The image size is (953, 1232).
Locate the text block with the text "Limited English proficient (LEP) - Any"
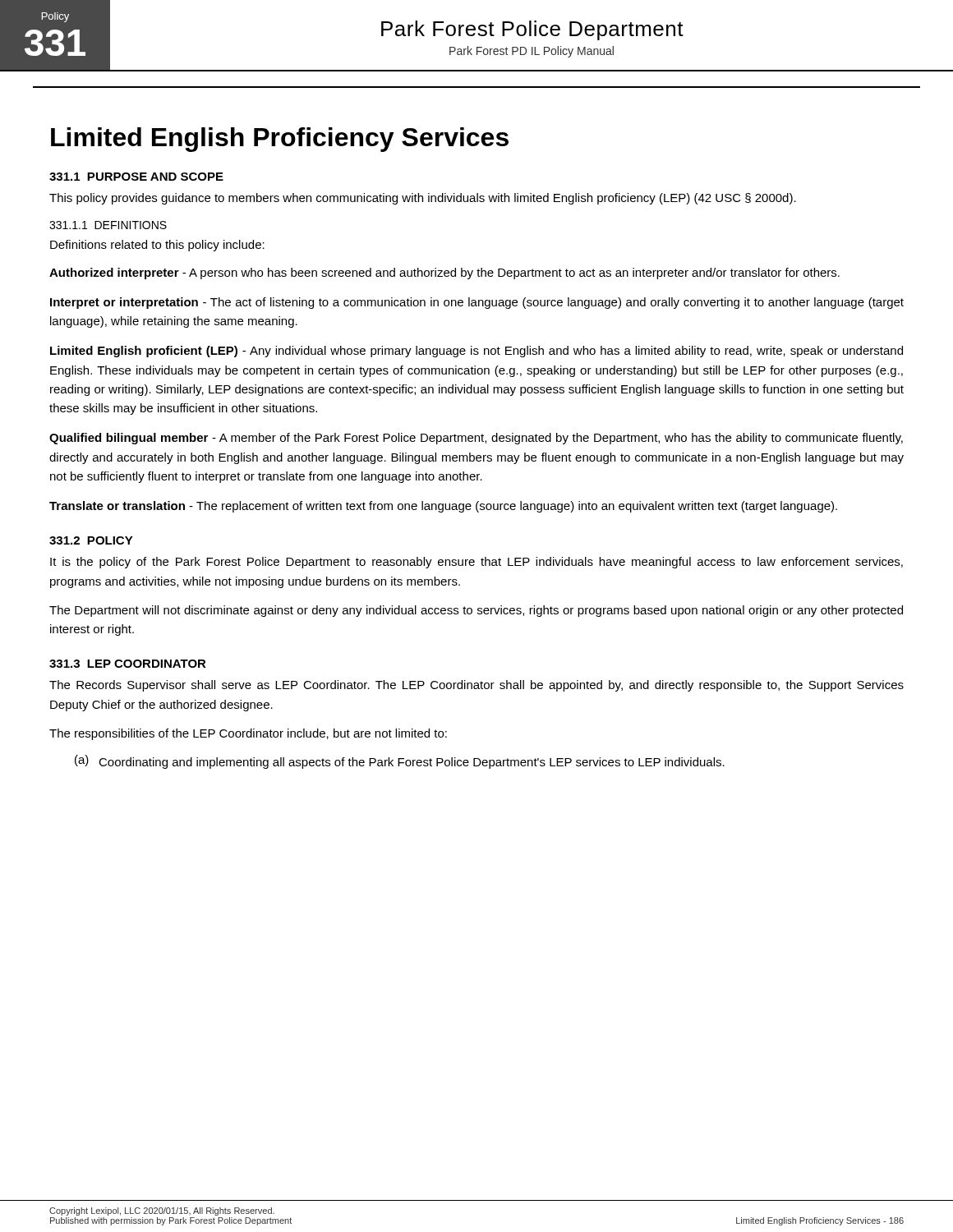(x=476, y=379)
